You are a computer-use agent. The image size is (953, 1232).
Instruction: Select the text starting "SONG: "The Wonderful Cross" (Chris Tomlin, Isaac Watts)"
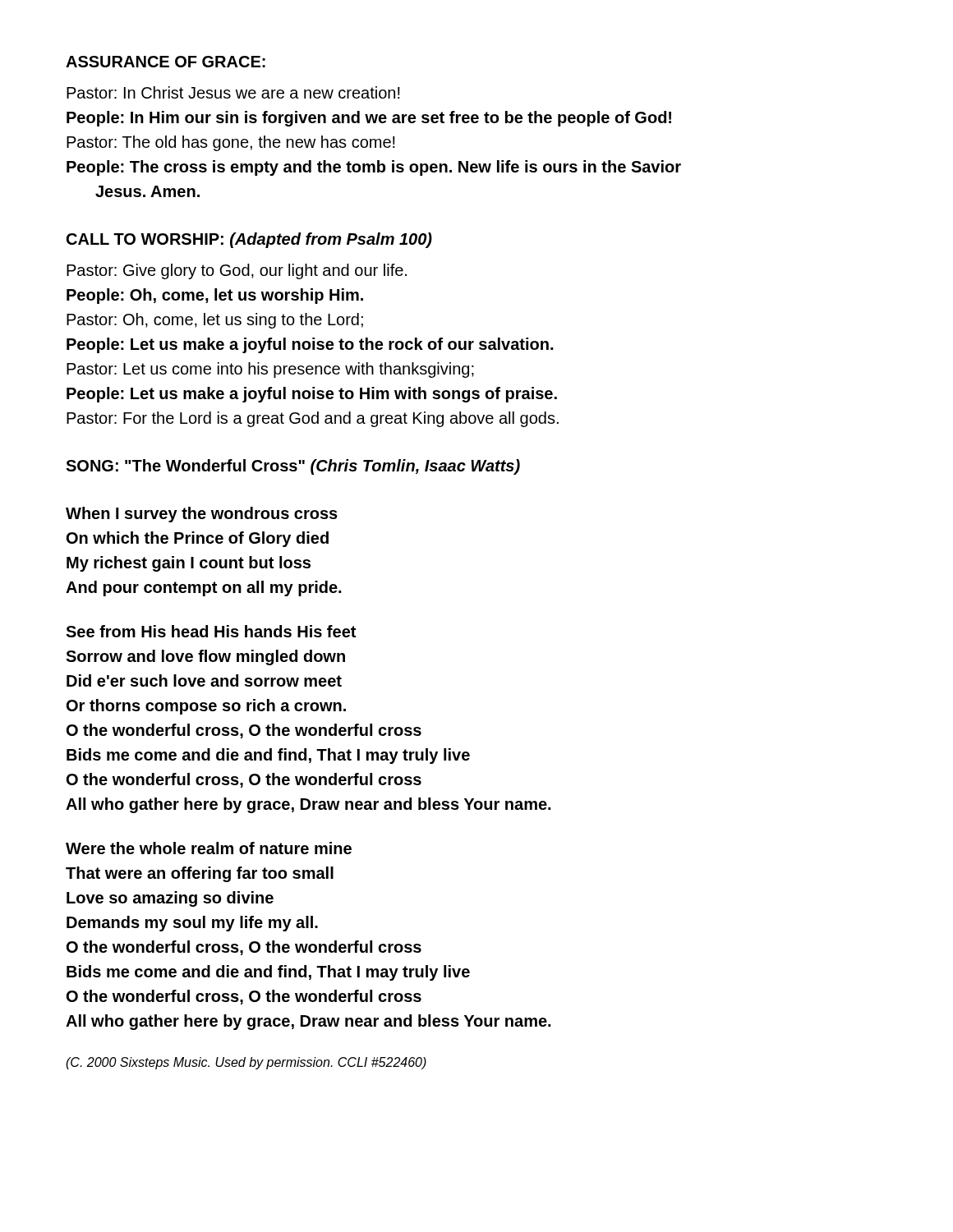[x=476, y=466]
